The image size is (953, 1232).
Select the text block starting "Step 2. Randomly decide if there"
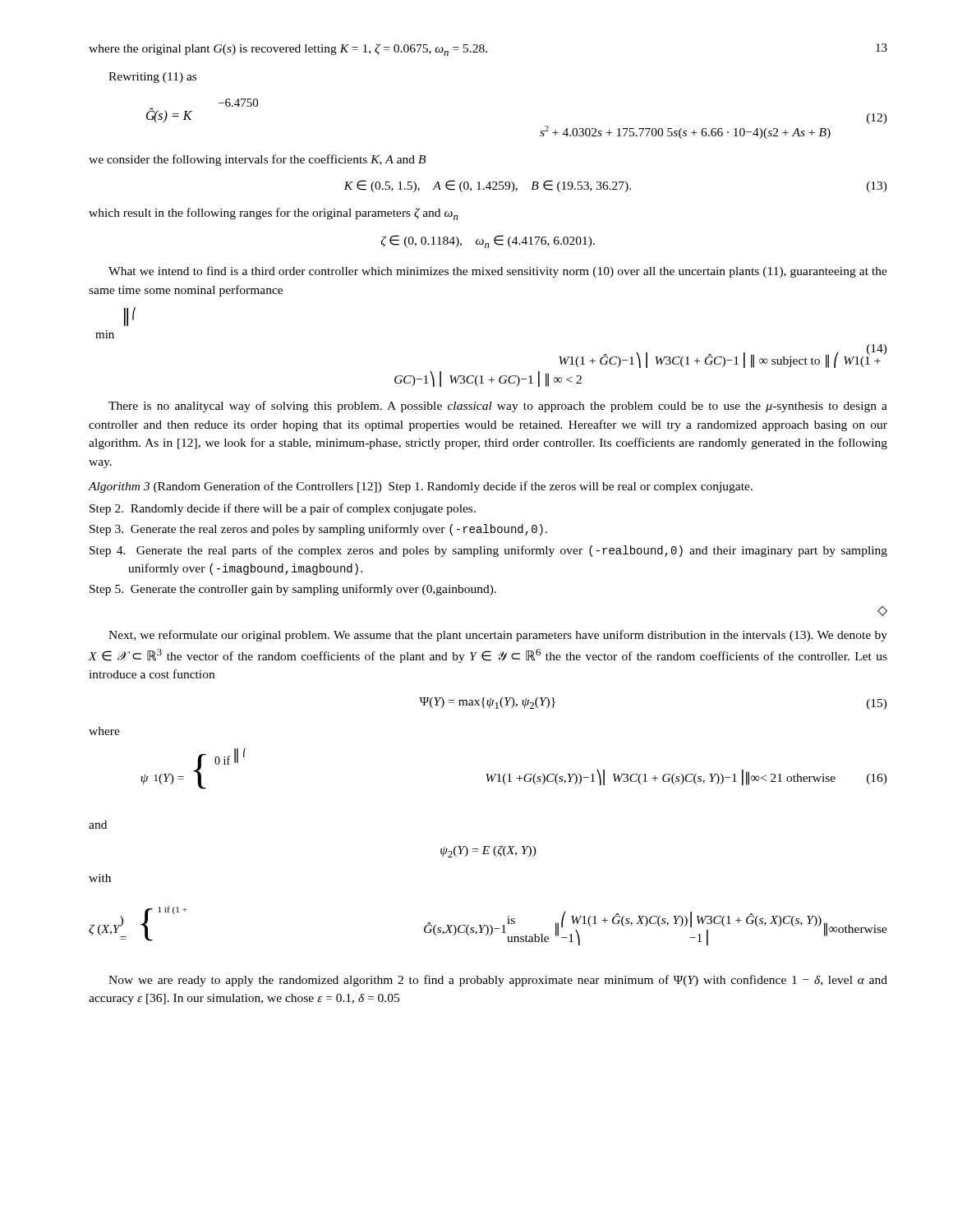pos(283,509)
